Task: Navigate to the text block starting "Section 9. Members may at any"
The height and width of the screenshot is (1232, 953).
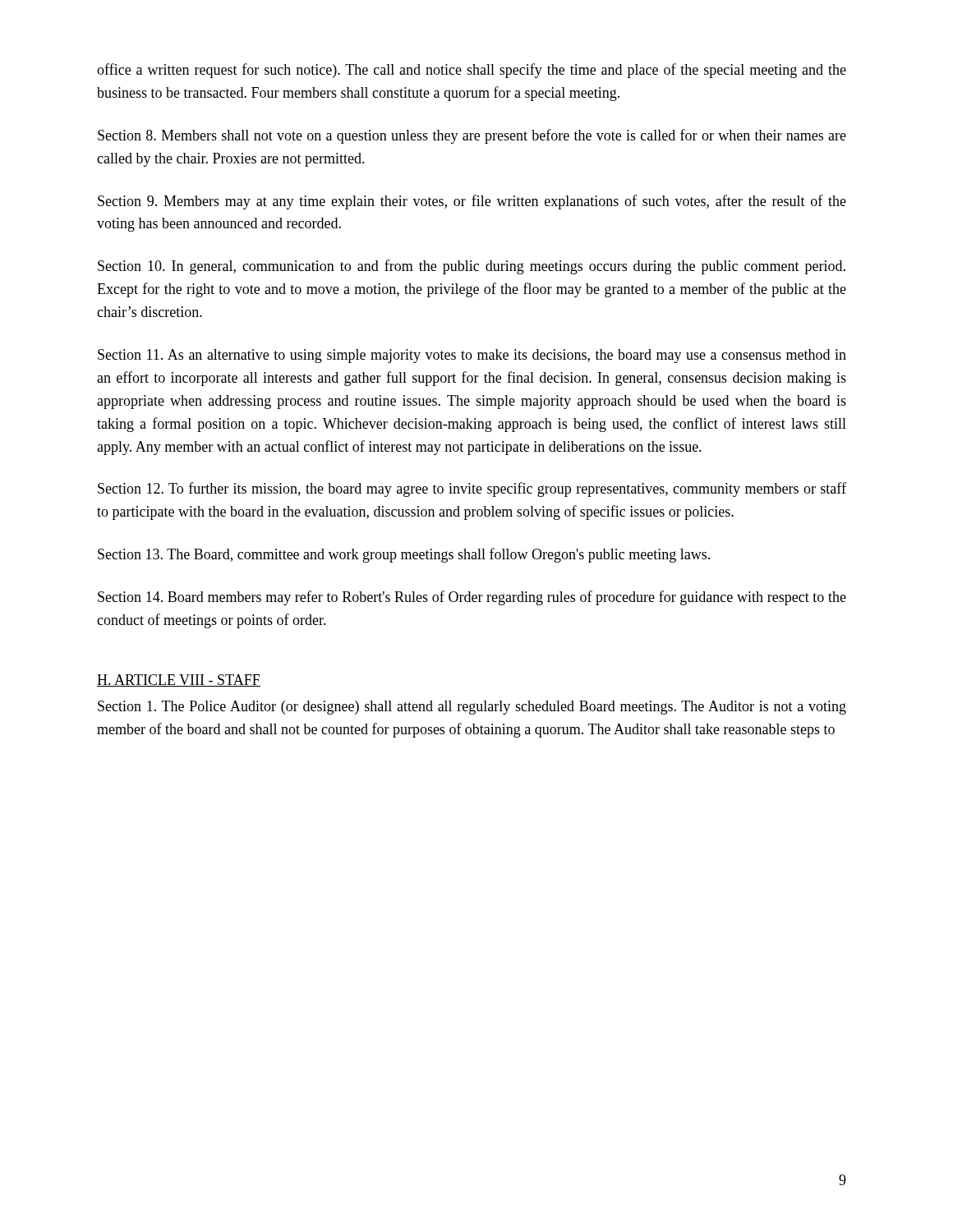Action: point(472,212)
